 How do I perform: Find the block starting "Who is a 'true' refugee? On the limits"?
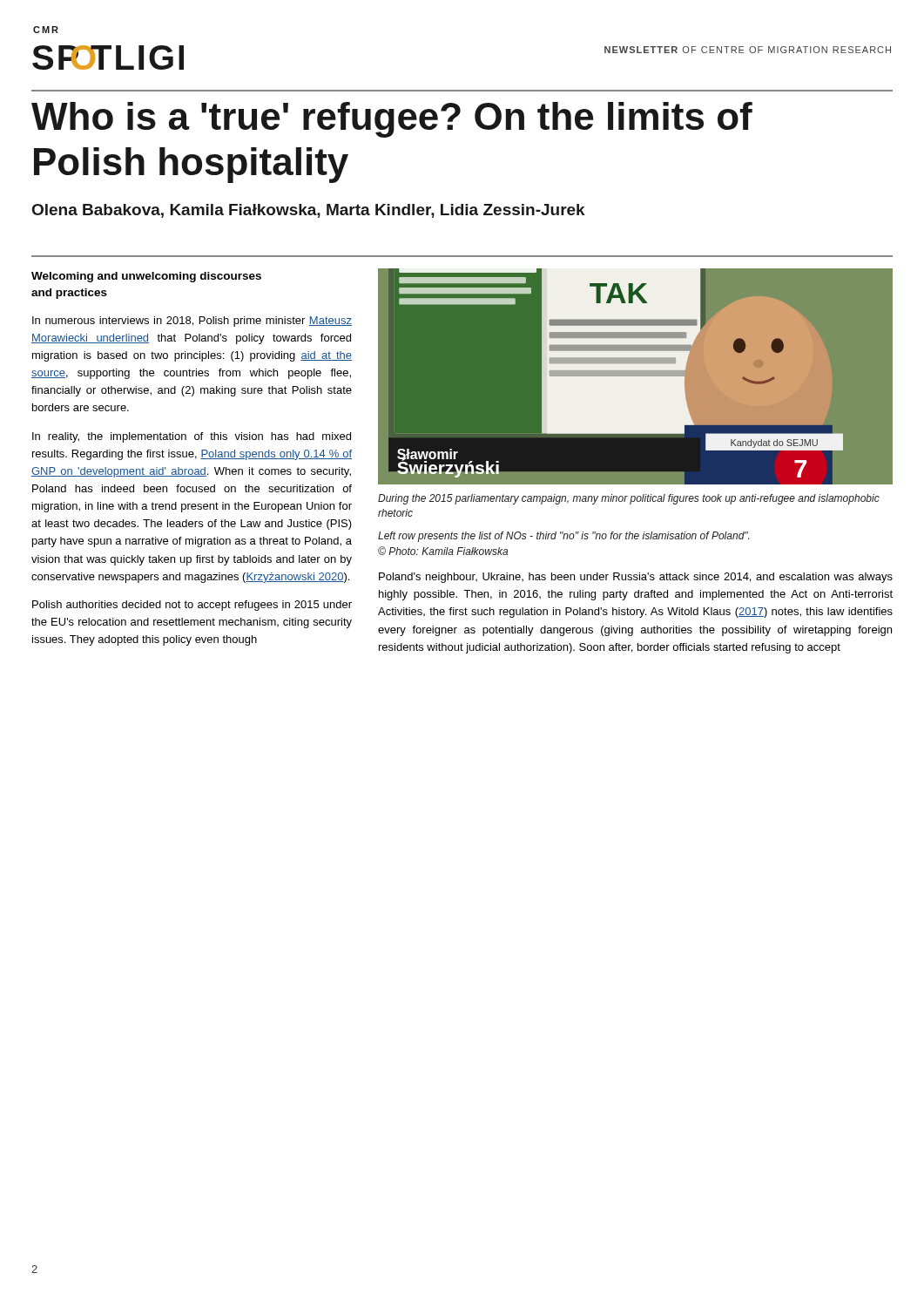coord(392,120)
